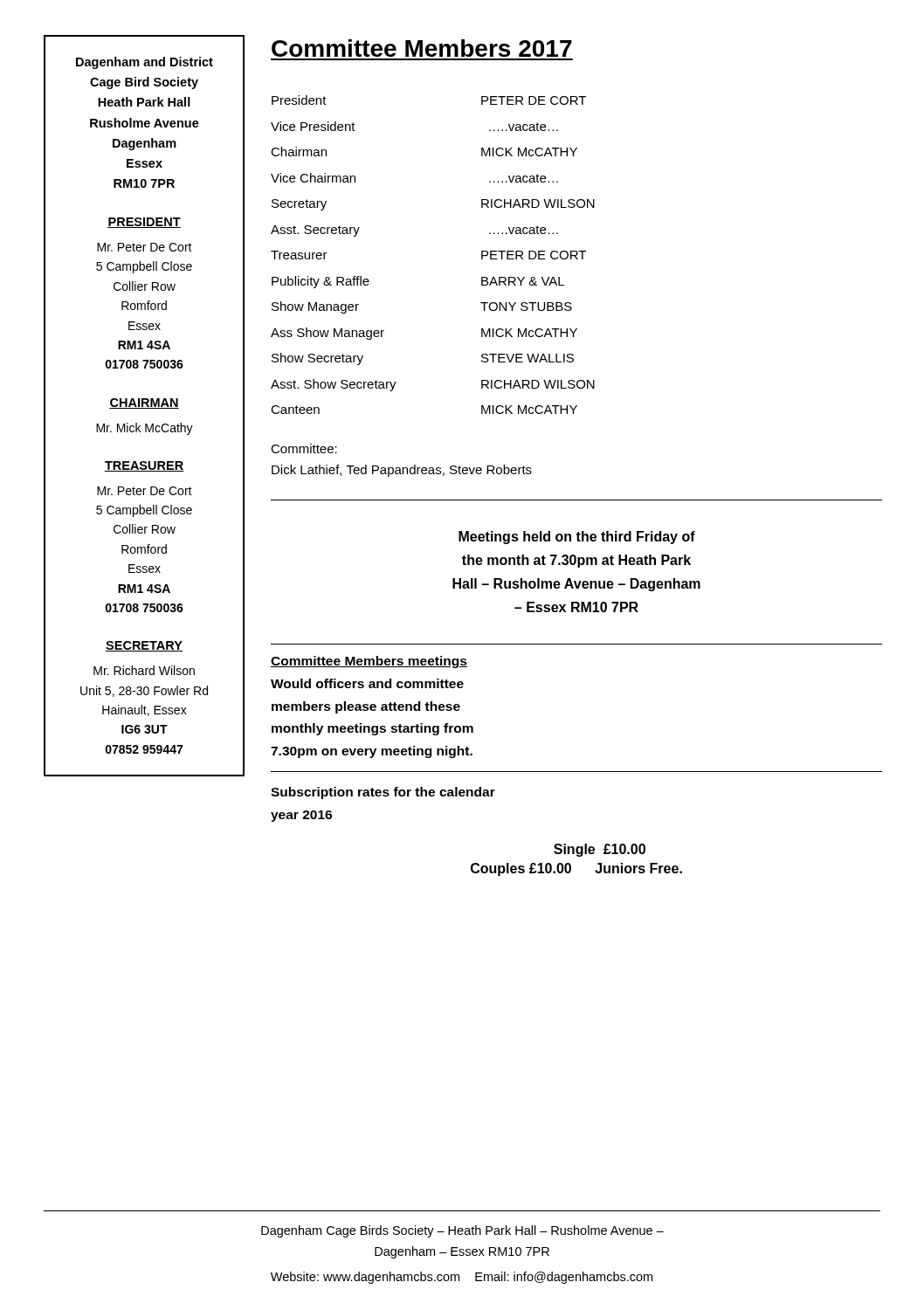
Task: Find the section header with the text "Committee Members meetings"
Action: point(369,661)
